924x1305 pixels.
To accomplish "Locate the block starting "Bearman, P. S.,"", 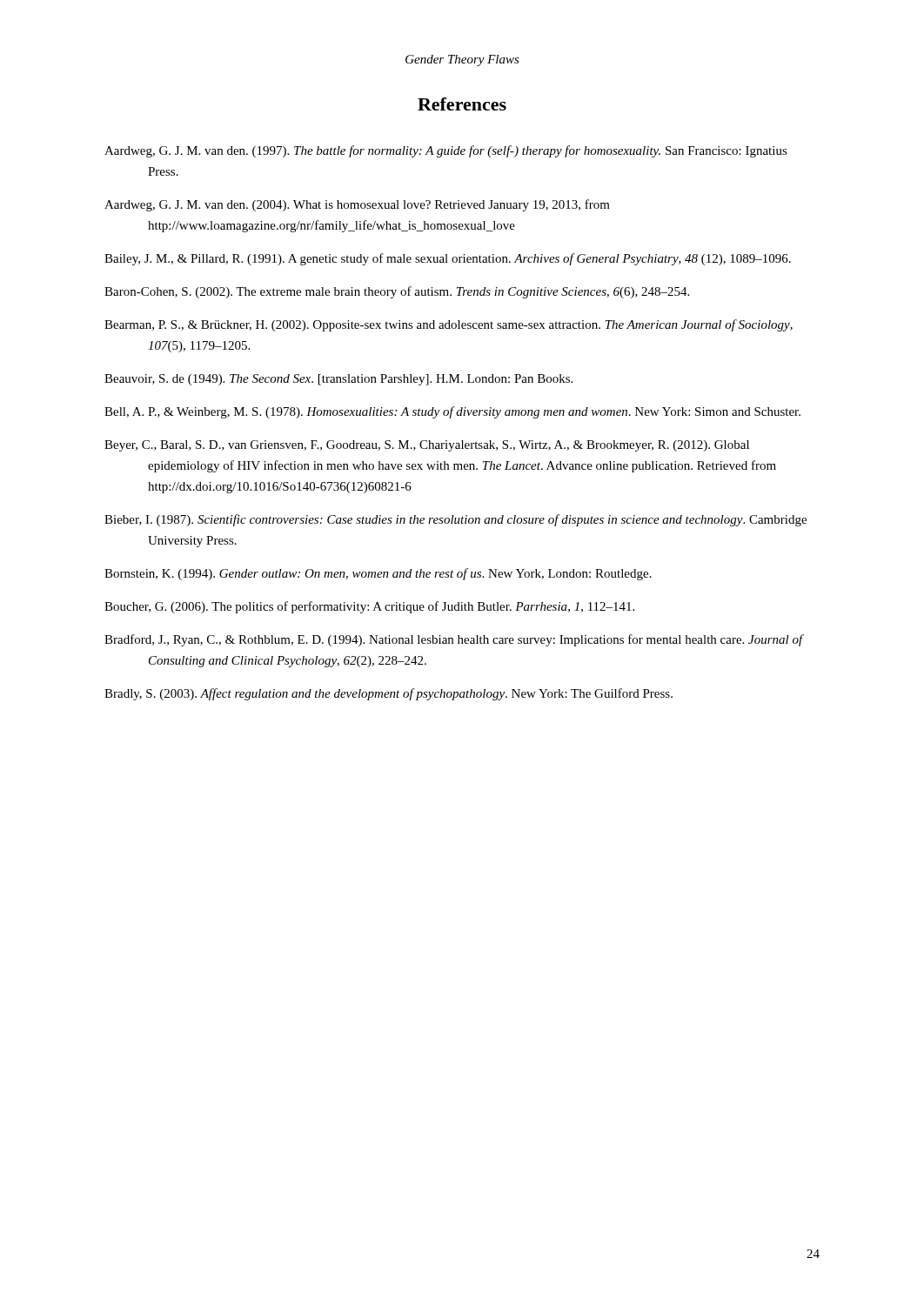I will pyautogui.click(x=449, y=335).
